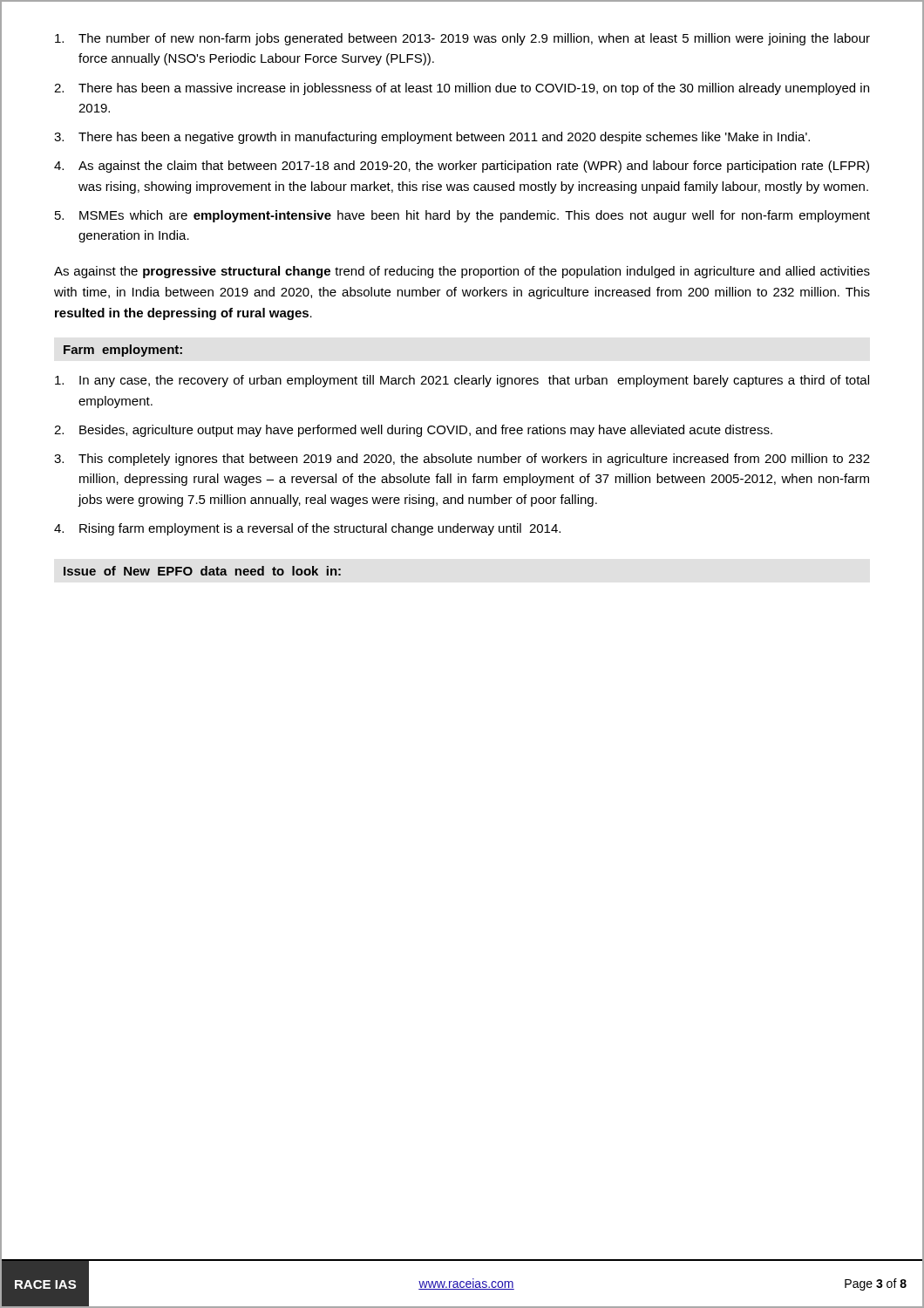Where is the passage that starts "2. There has"?
This screenshot has height=1308, width=924.
pyautogui.click(x=462, y=97)
